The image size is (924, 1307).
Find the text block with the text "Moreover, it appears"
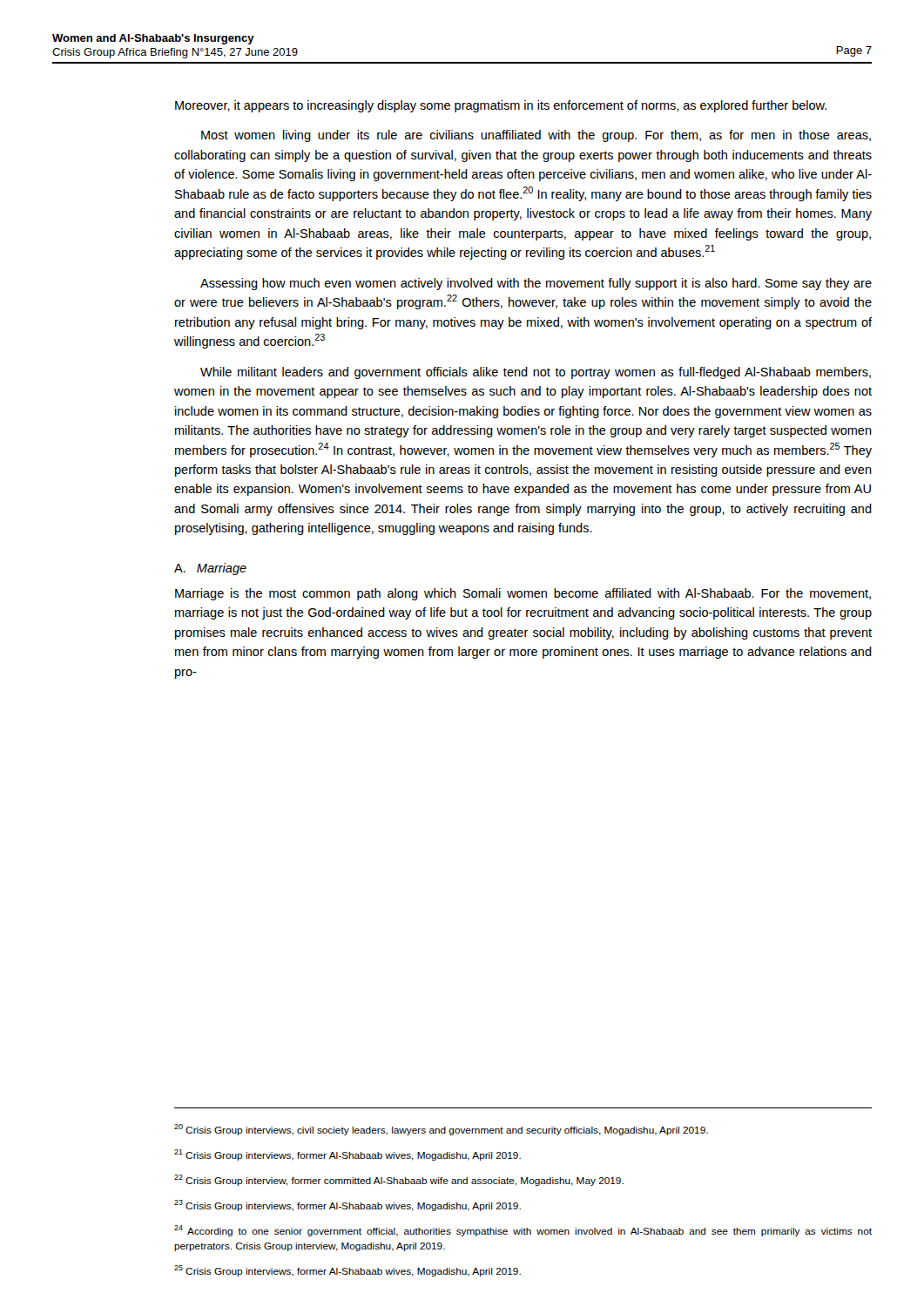523,106
